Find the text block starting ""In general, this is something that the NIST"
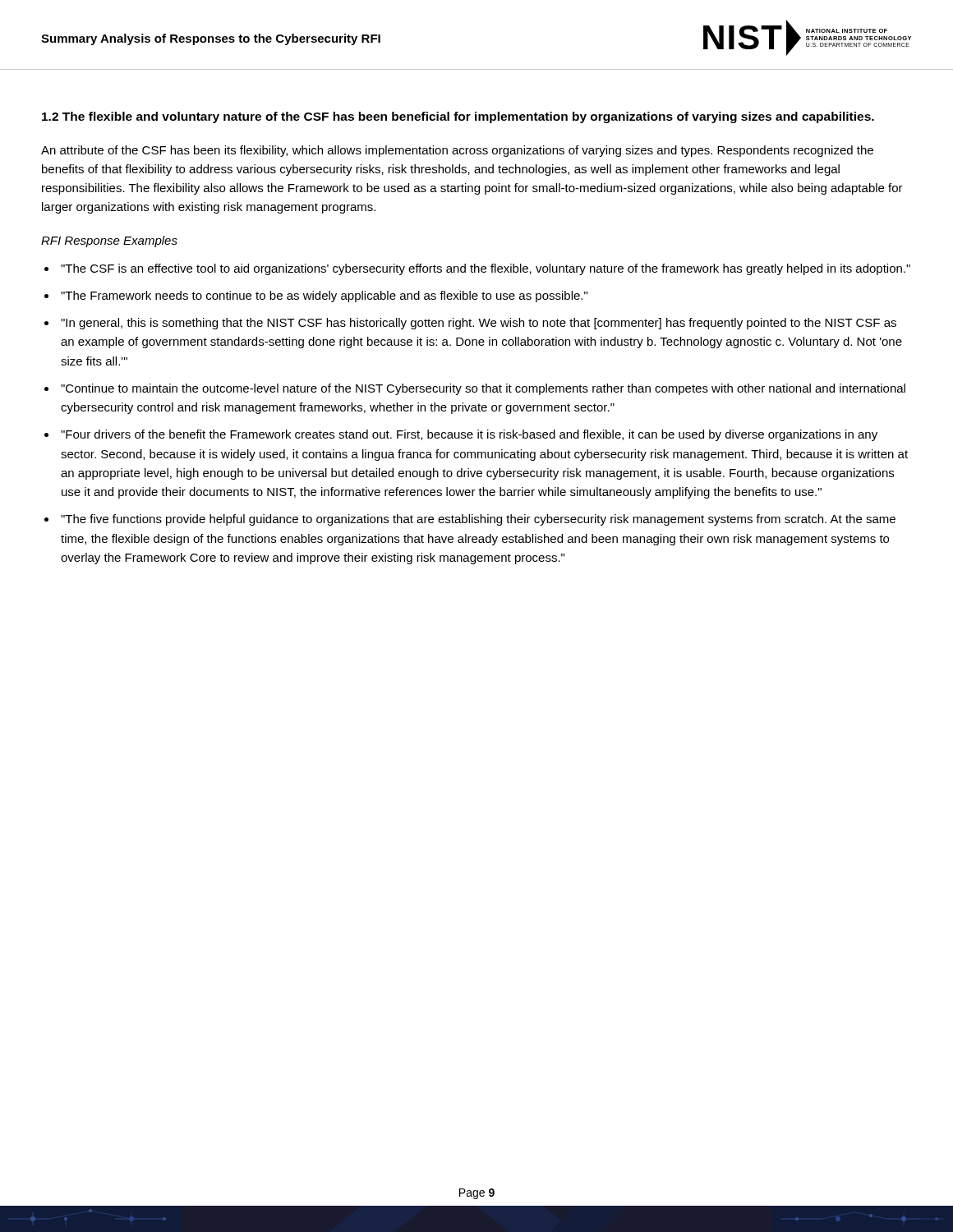The image size is (953, 1232). (x=481, y=342)
